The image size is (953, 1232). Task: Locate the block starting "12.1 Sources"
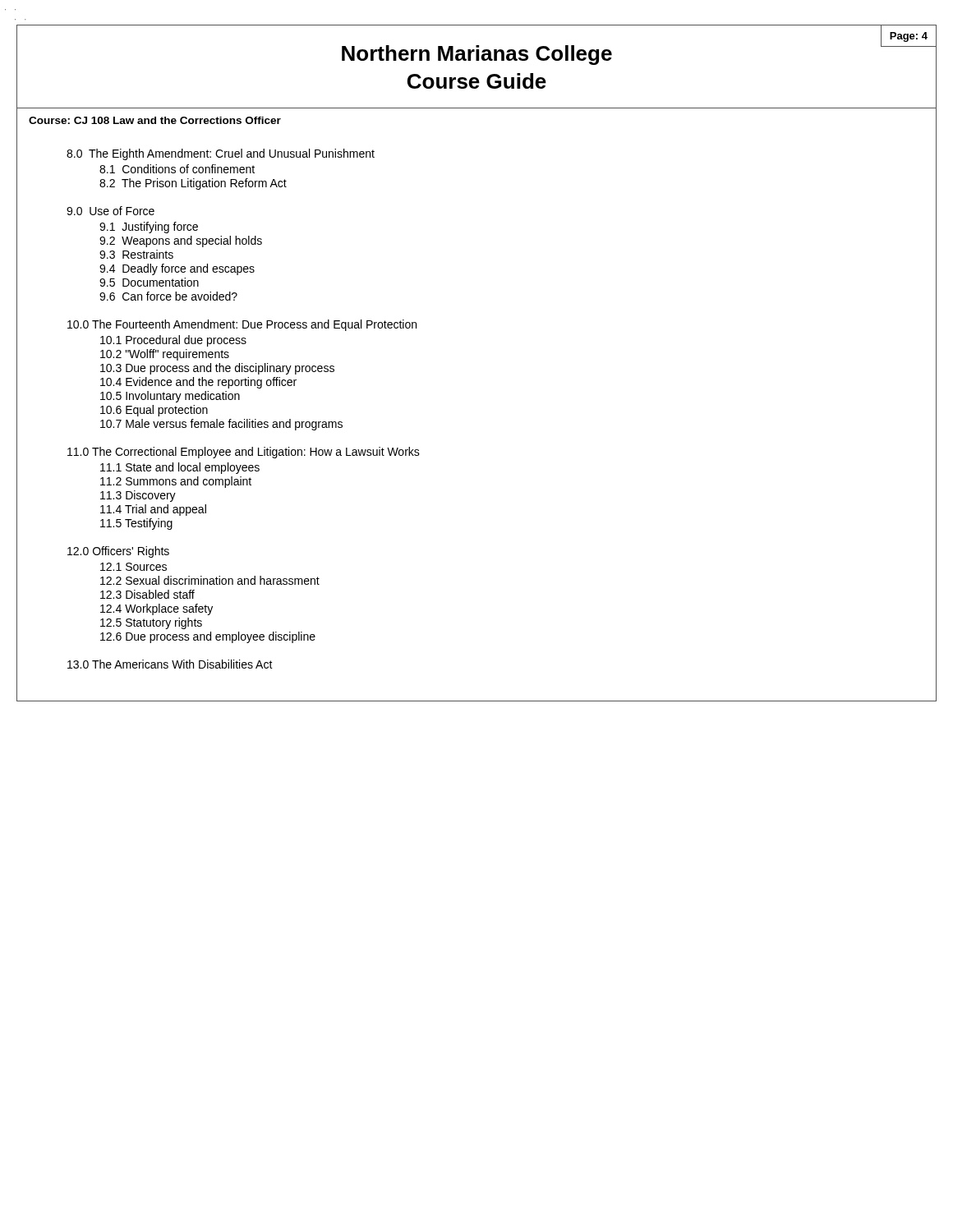[x=133, y=566]
